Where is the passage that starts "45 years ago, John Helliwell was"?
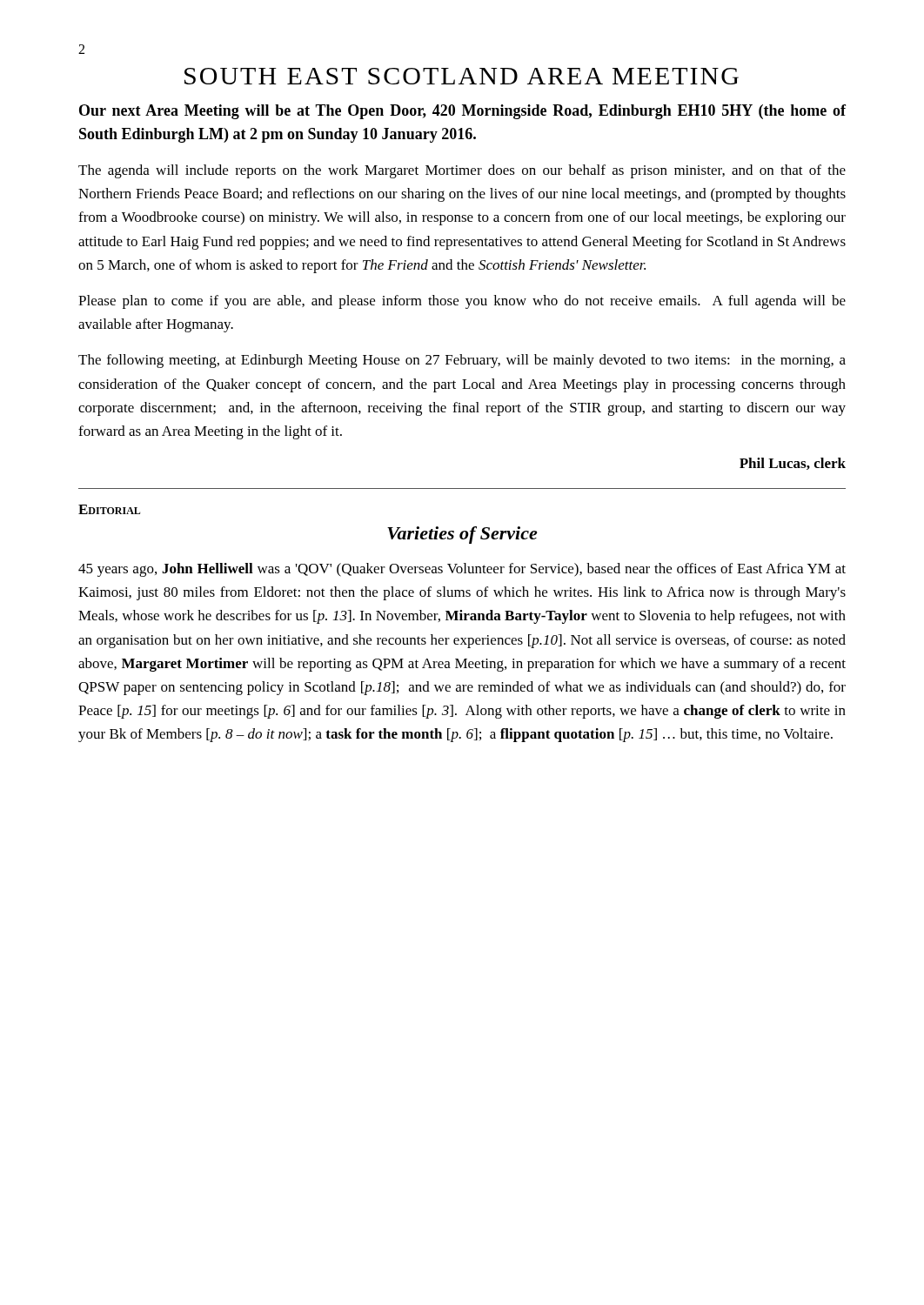 click(x=462, y=651)
